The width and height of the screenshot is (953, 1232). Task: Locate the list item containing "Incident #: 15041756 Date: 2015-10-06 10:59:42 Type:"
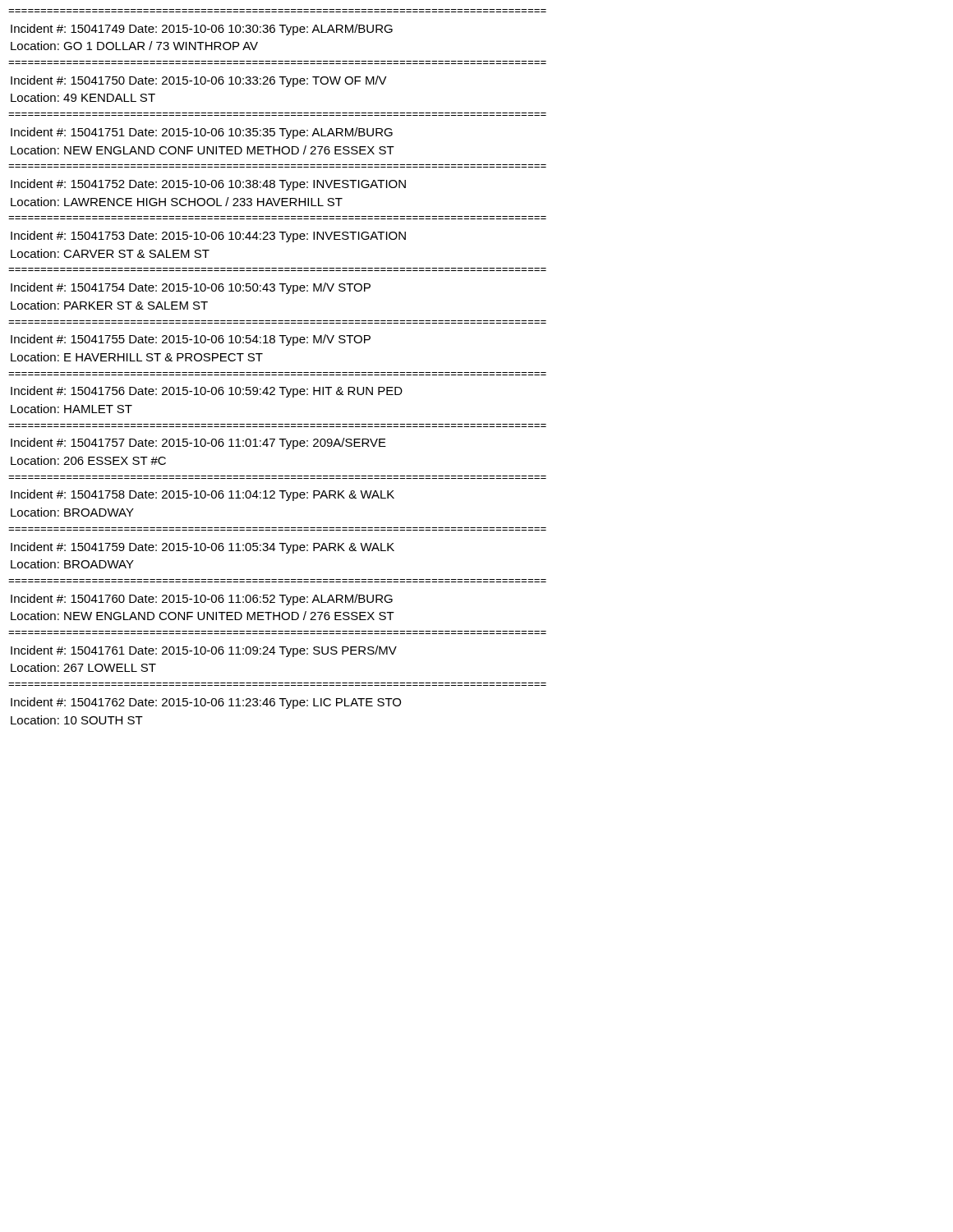206,400
